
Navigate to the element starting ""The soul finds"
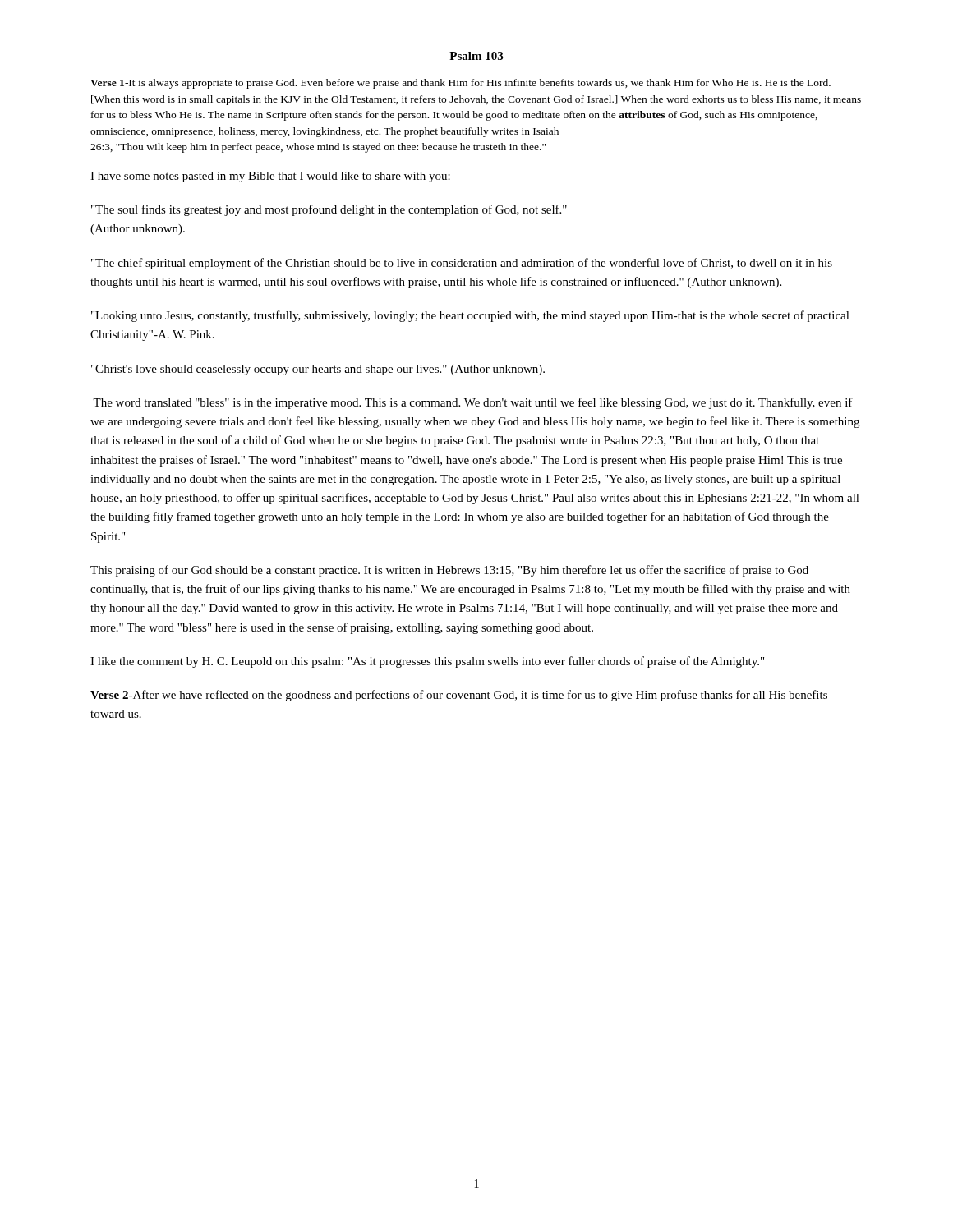[x=329, y=219]
